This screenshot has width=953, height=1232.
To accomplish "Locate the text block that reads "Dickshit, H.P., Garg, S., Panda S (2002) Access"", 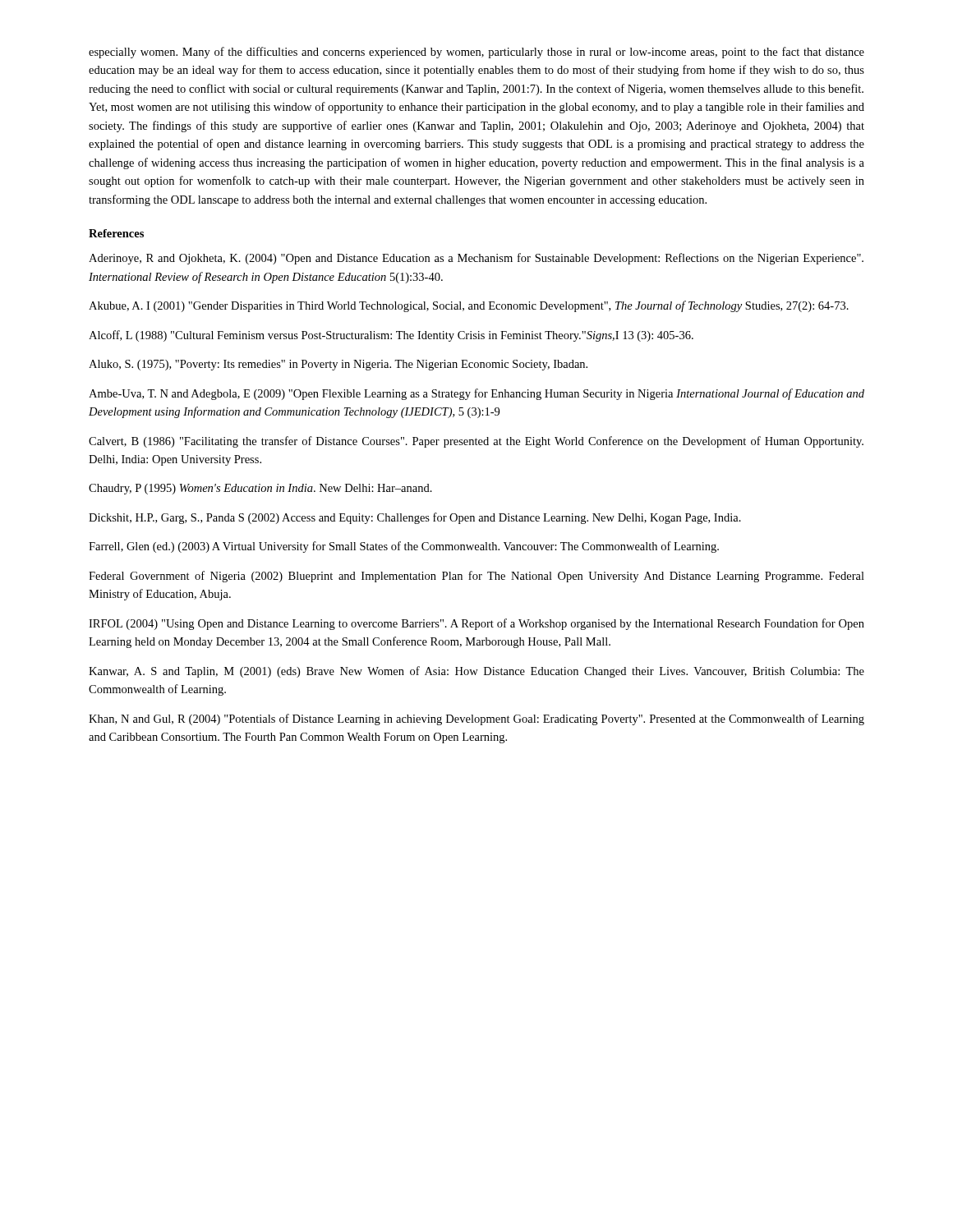I will [415, 517].
